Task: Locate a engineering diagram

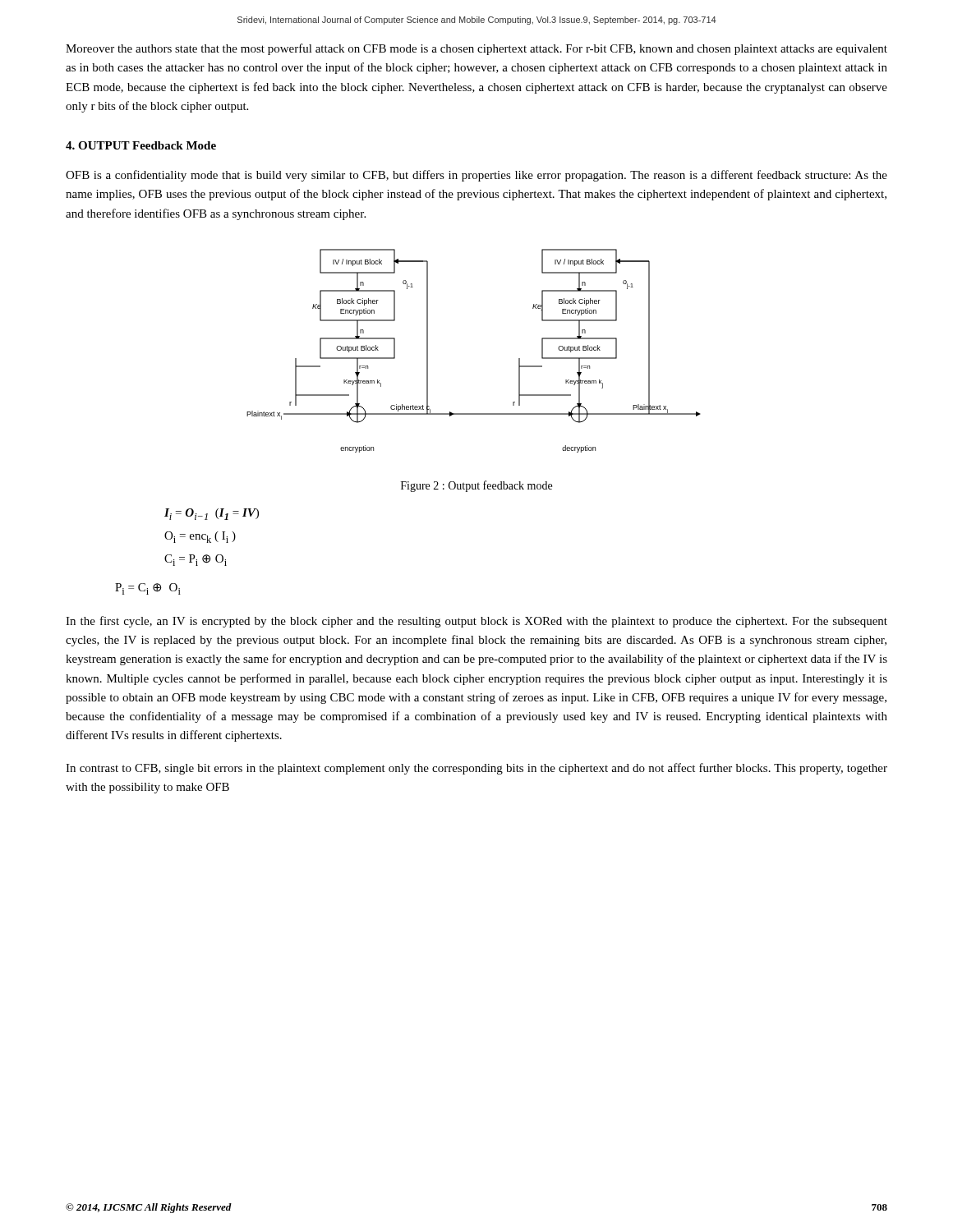Action: tap(476, 358)
